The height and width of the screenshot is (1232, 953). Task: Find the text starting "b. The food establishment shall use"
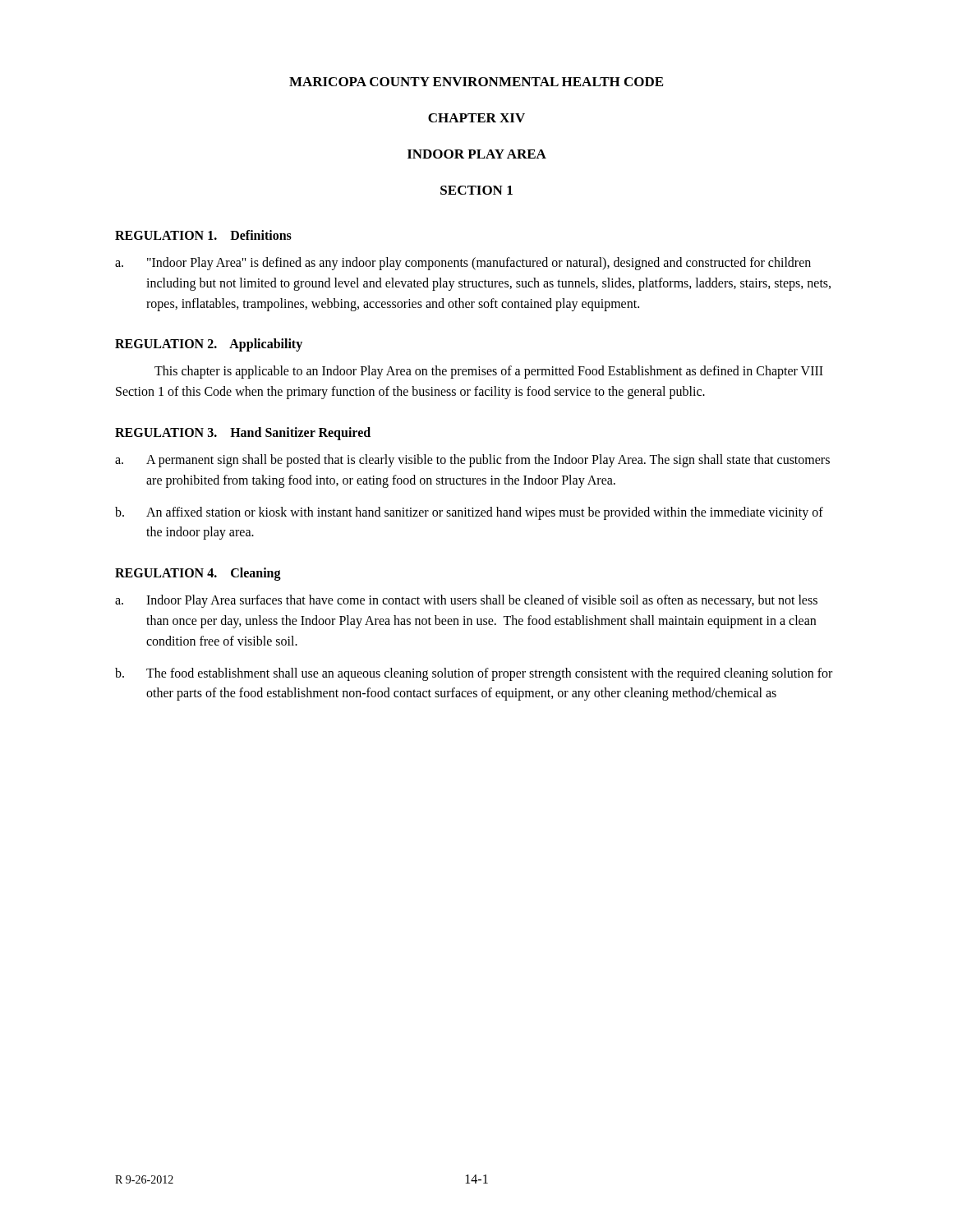476,684
